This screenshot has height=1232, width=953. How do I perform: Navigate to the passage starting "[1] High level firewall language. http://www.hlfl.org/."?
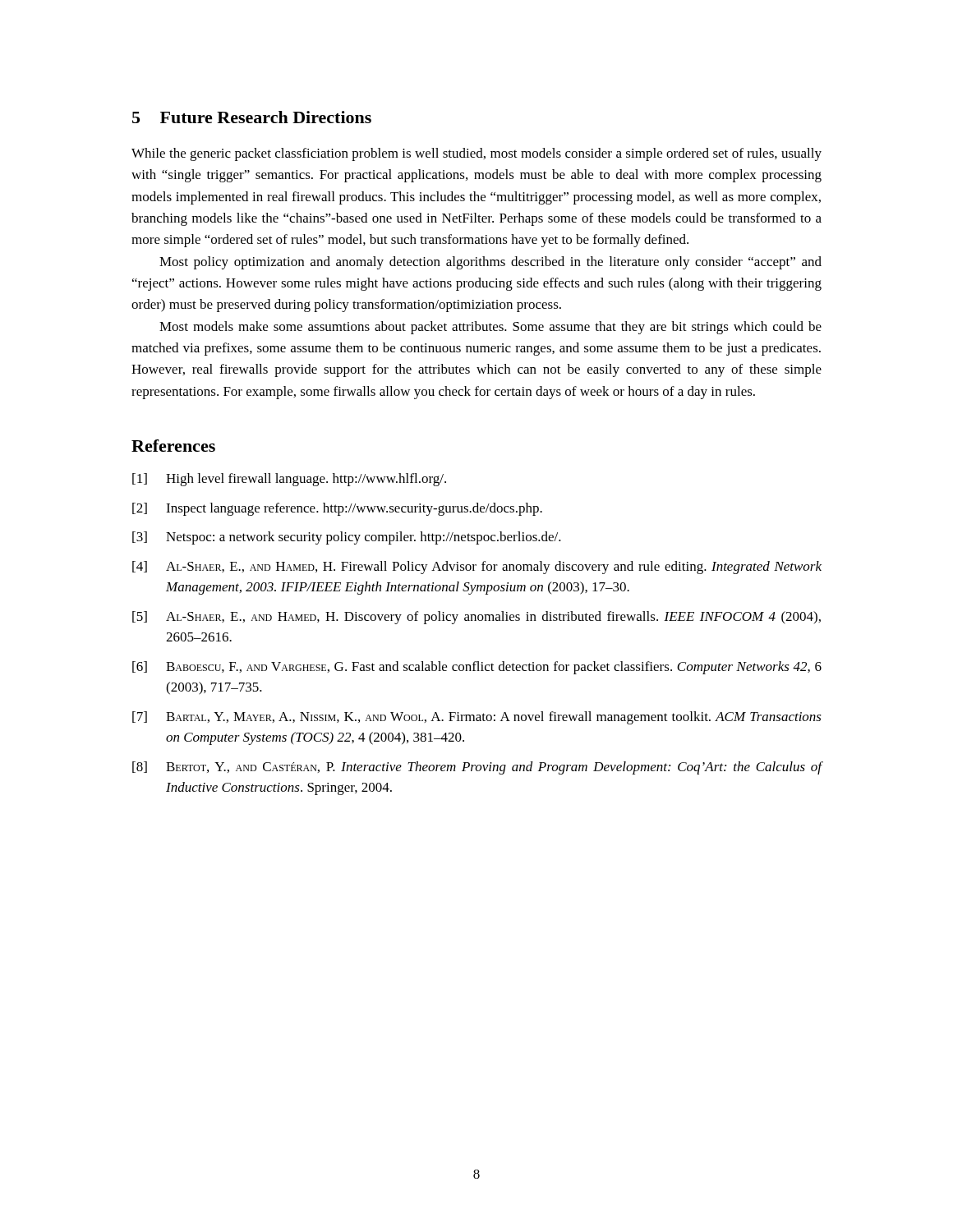coord(289,480)
